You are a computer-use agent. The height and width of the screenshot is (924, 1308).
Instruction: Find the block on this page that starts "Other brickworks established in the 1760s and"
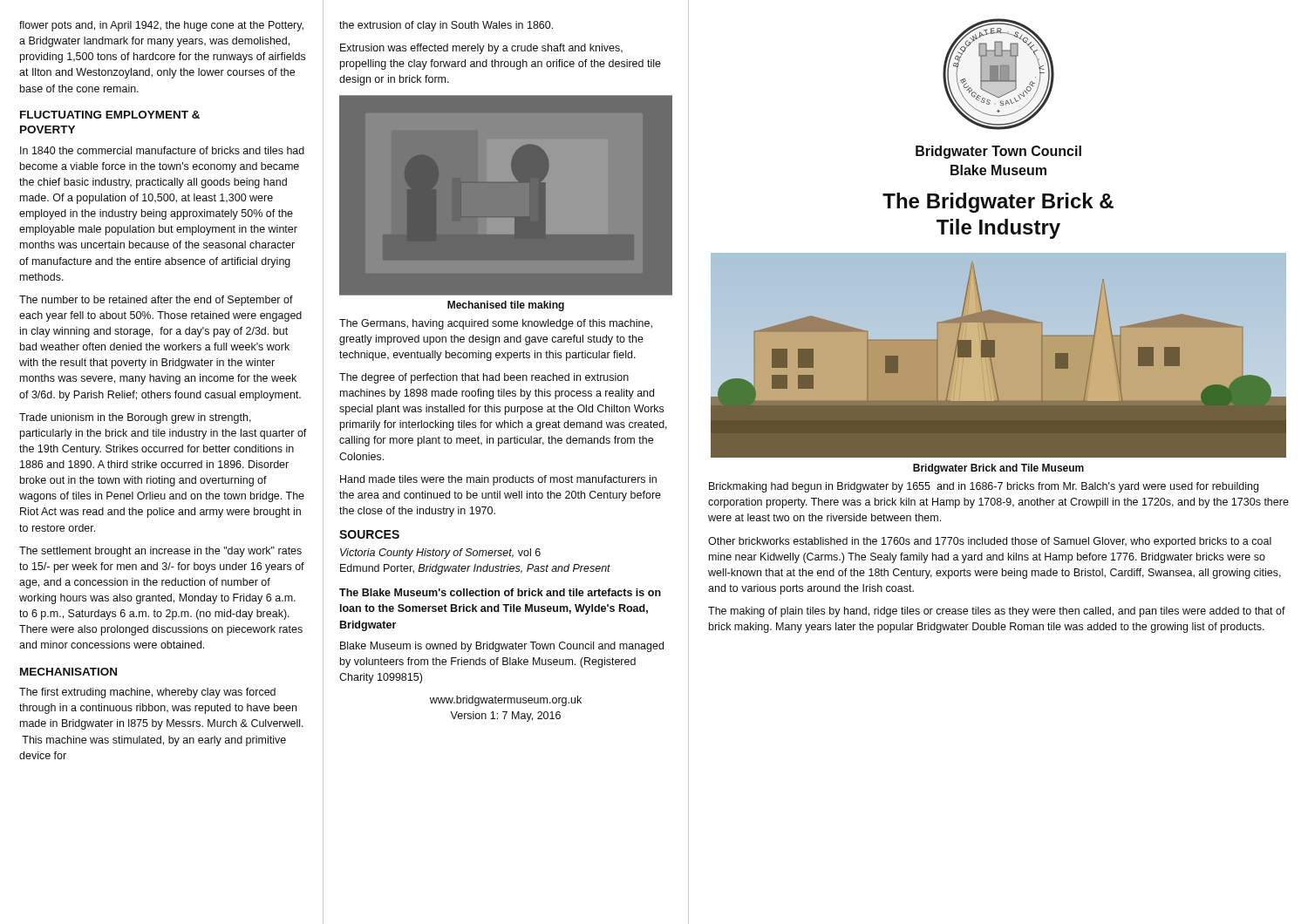pyautogui.click(x=998, y=565)
